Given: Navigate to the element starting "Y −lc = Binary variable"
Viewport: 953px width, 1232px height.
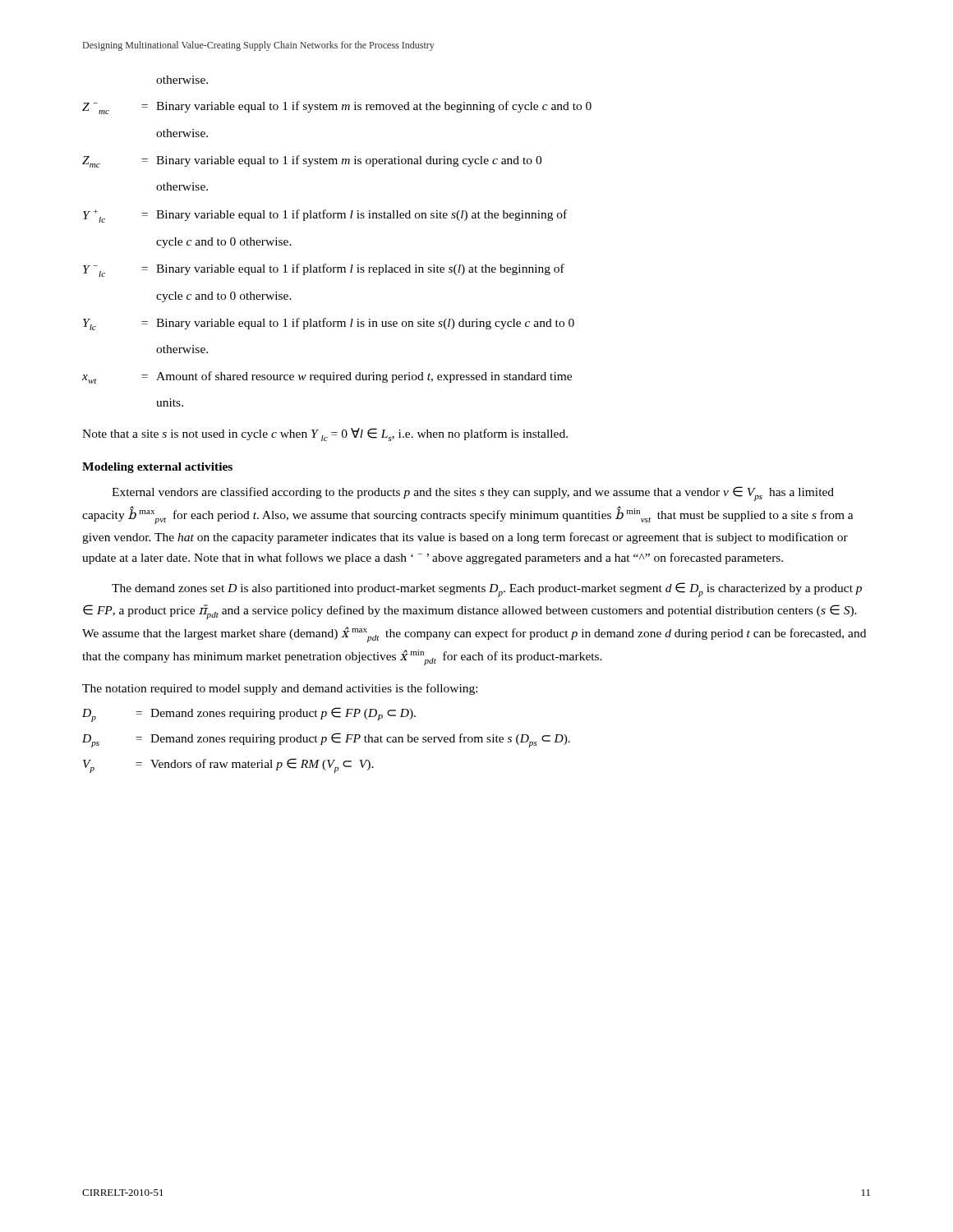Looking at the screenshot, I should (476, 282).
